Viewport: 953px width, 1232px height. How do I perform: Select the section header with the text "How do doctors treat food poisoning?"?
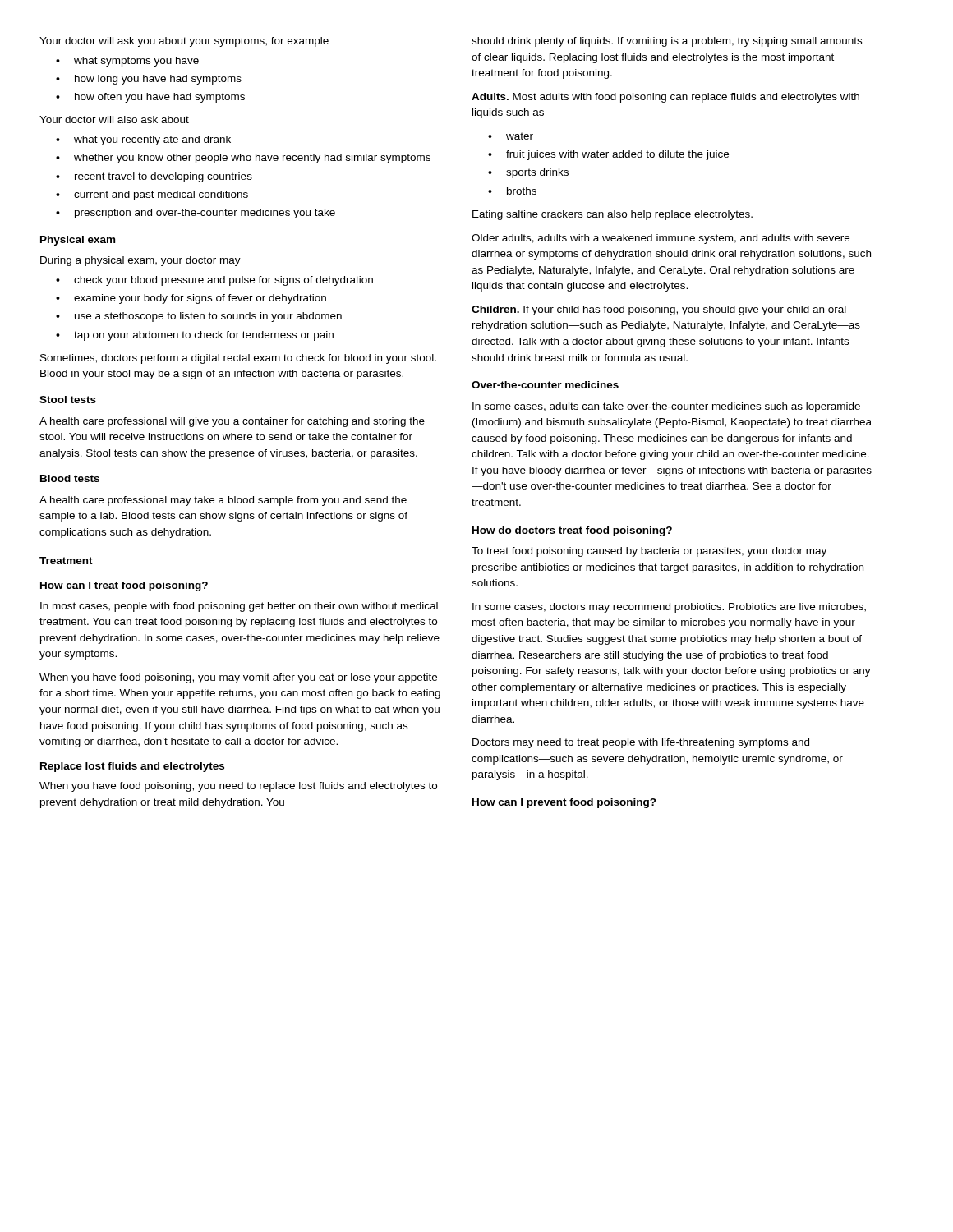(572, 530)
